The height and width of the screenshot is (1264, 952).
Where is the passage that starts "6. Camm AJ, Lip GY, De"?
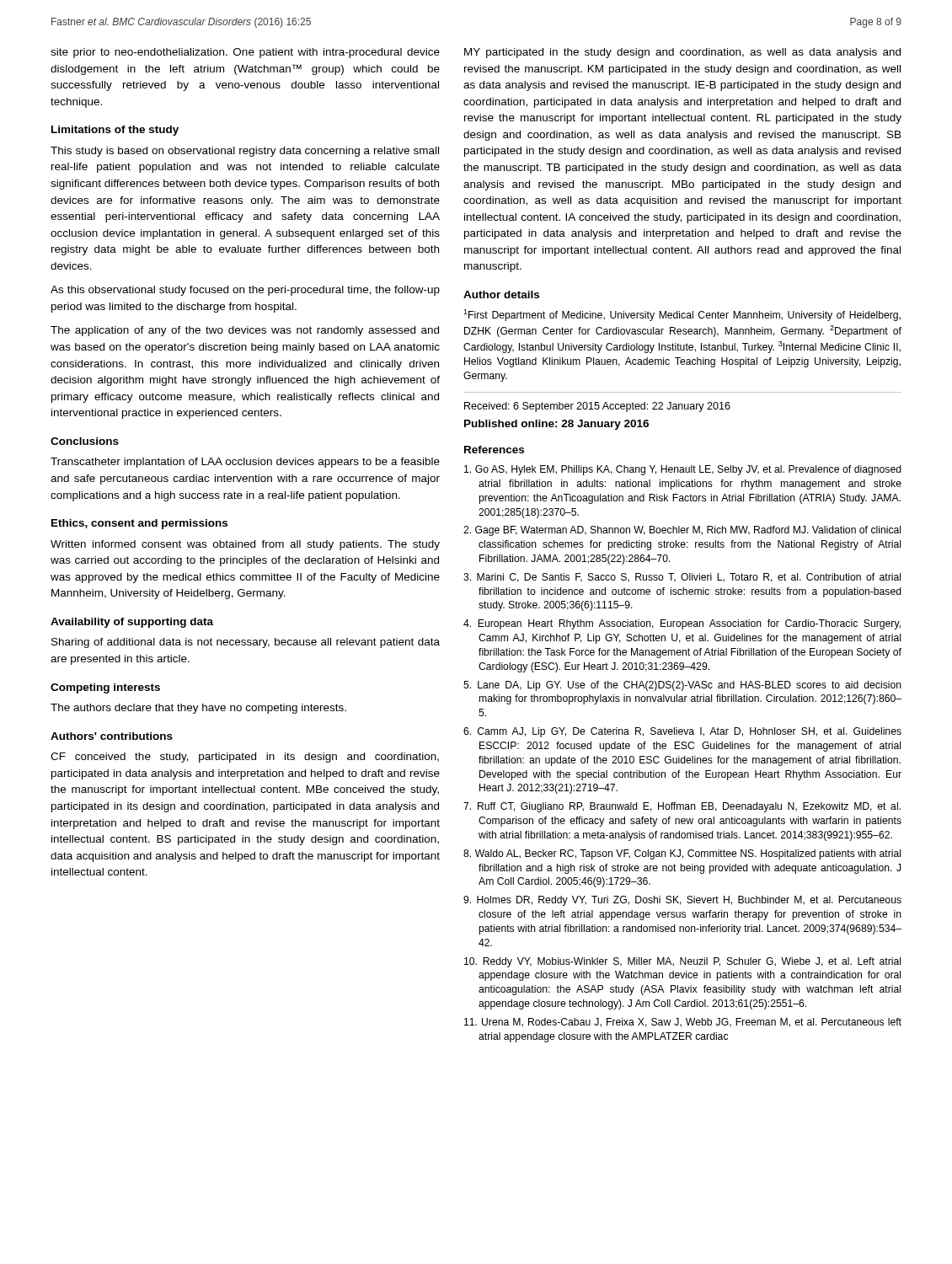[682, 760]
